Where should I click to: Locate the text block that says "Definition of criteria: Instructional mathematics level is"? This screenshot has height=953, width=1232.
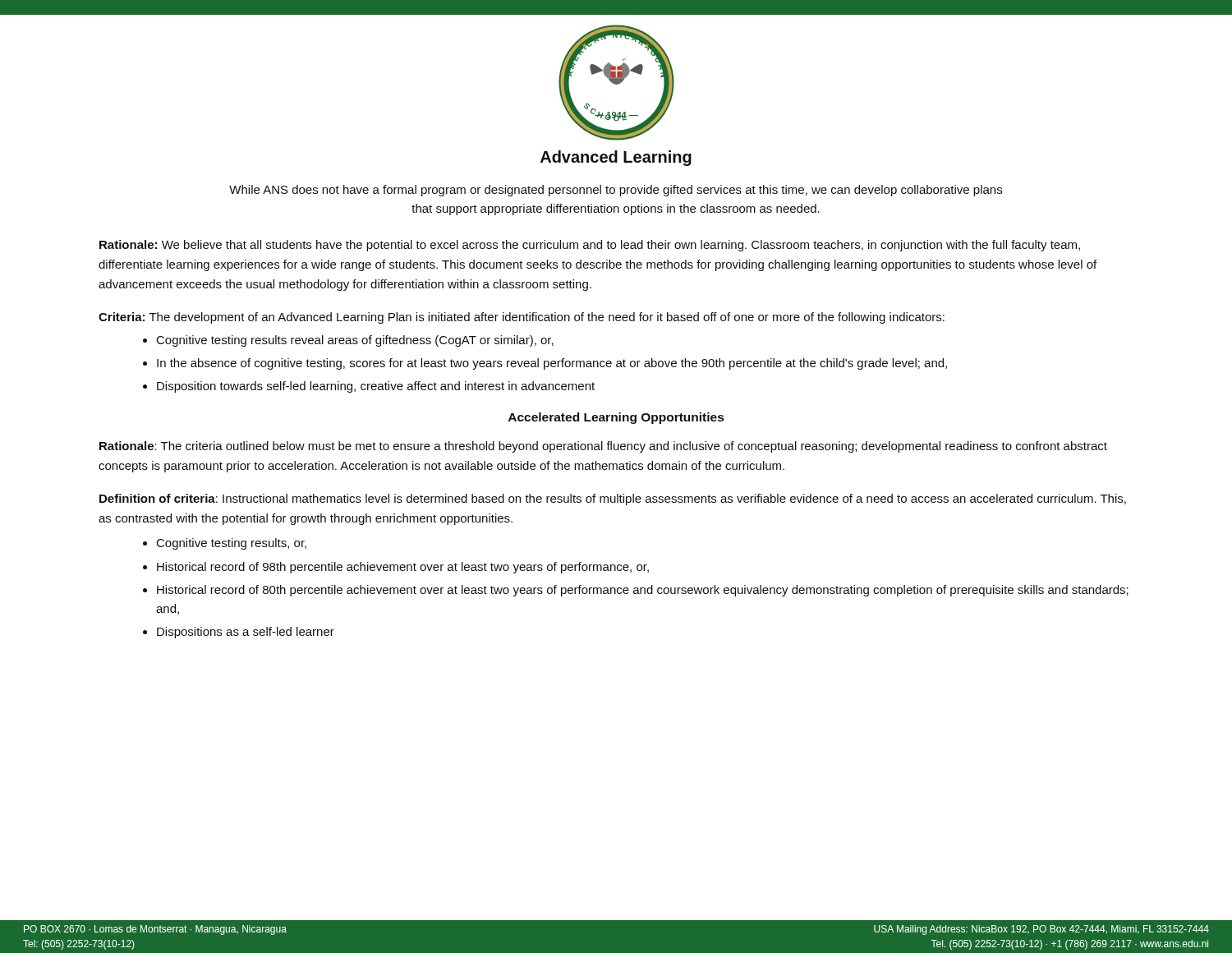[x=613, y=508]
